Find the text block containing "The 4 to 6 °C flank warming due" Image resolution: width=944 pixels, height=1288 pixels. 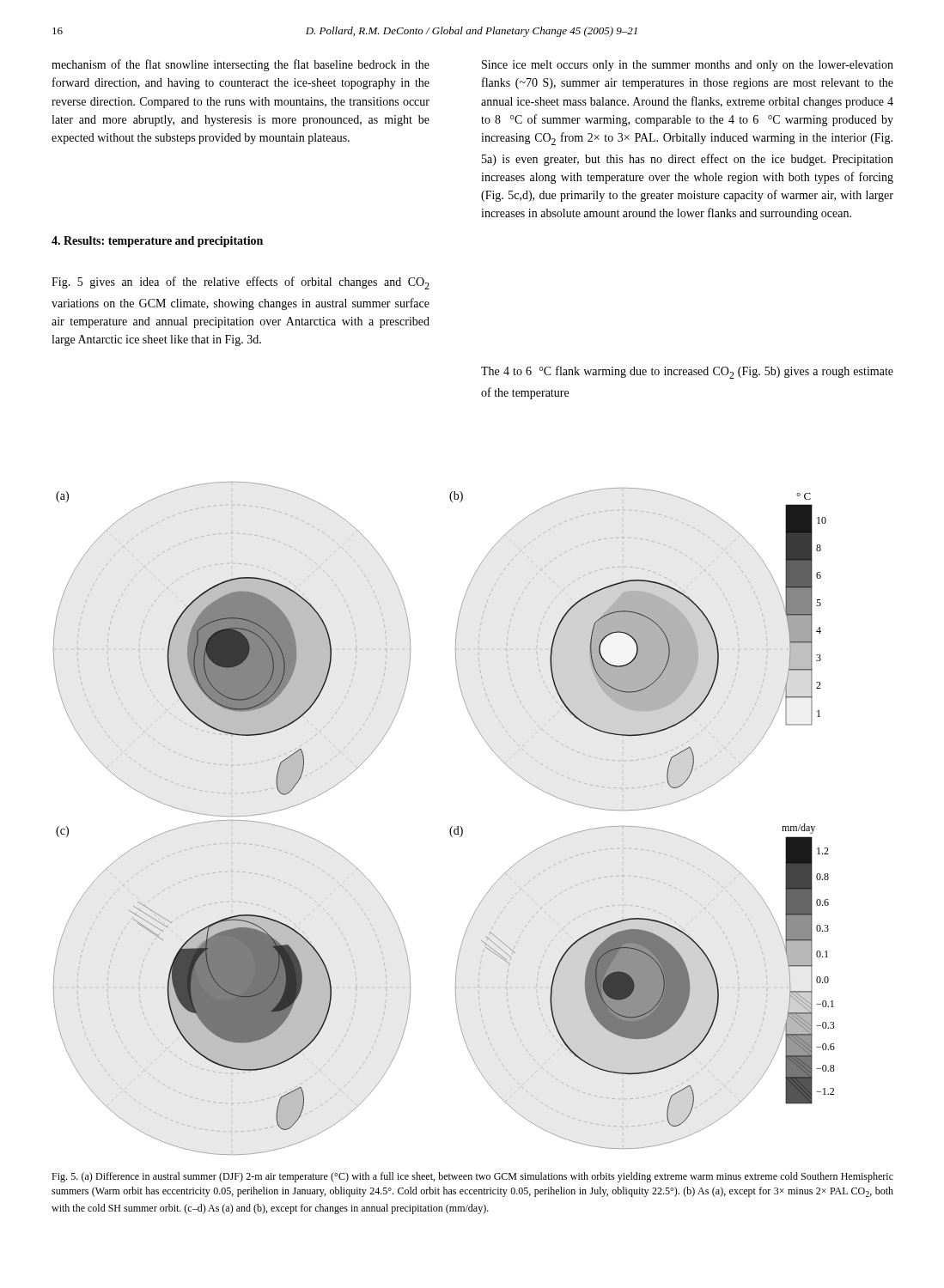pos(687,382)
